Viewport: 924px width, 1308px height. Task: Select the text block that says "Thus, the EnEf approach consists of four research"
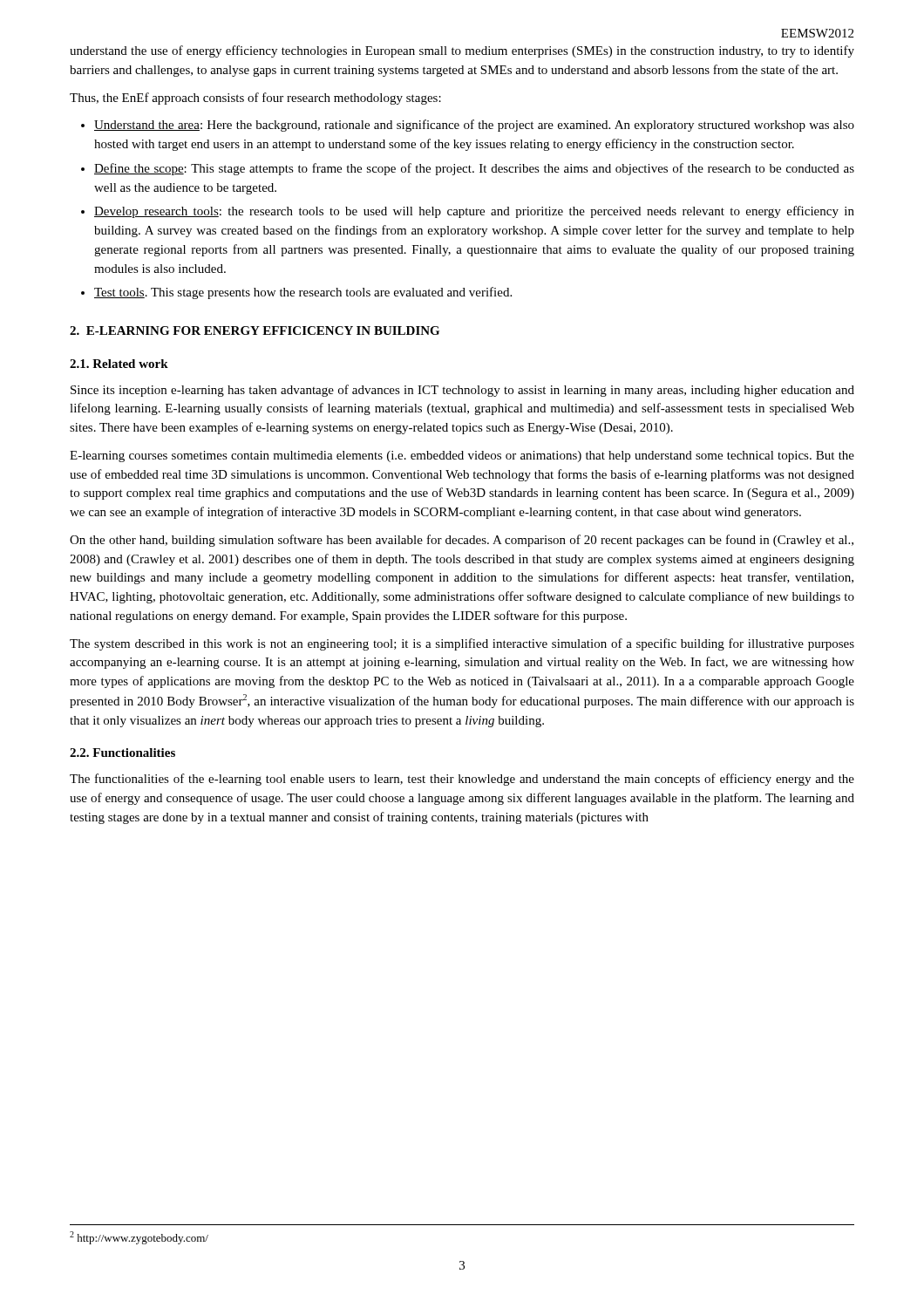pyautogui.click(x=255, y=99)
